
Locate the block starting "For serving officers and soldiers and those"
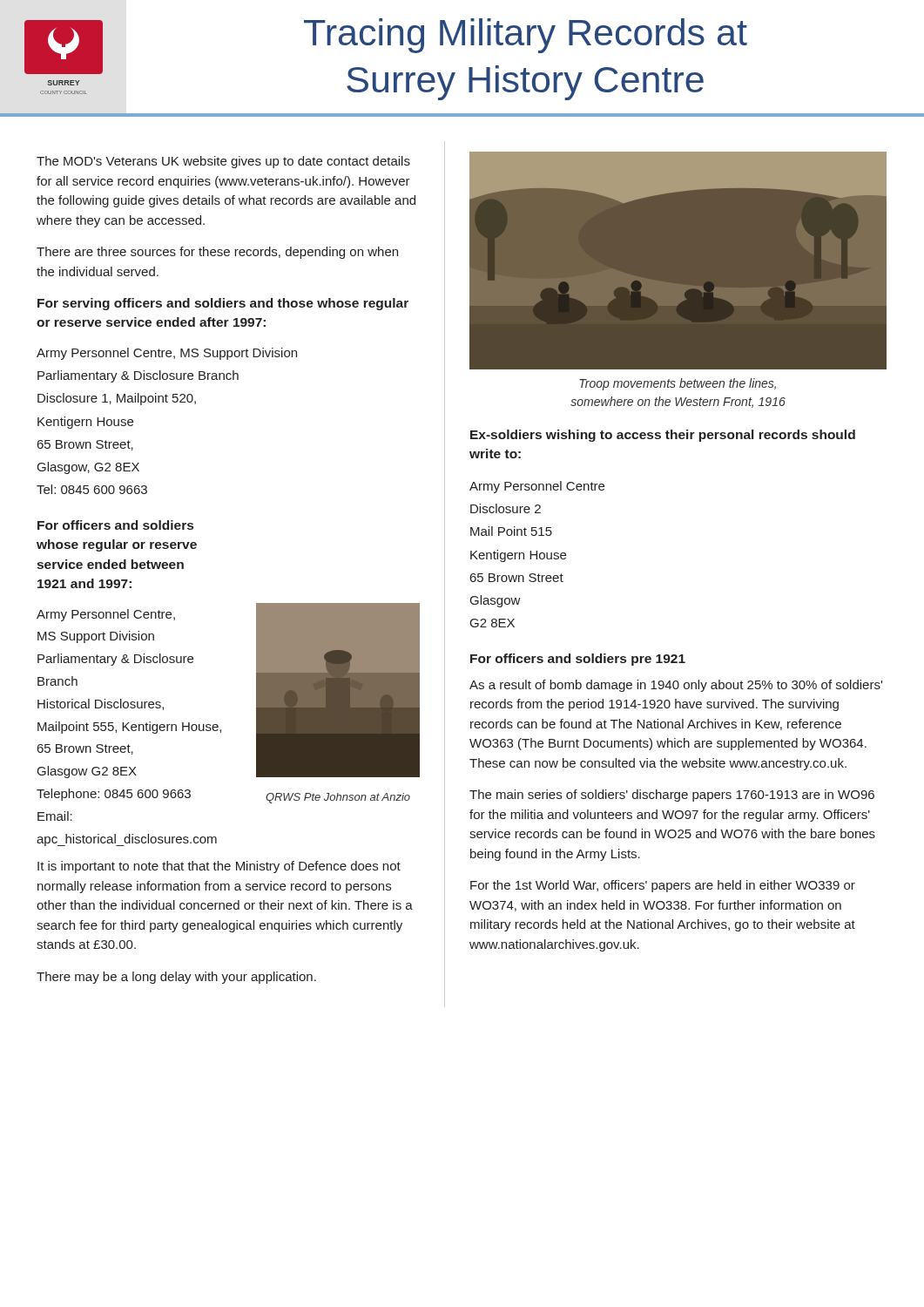223,313
